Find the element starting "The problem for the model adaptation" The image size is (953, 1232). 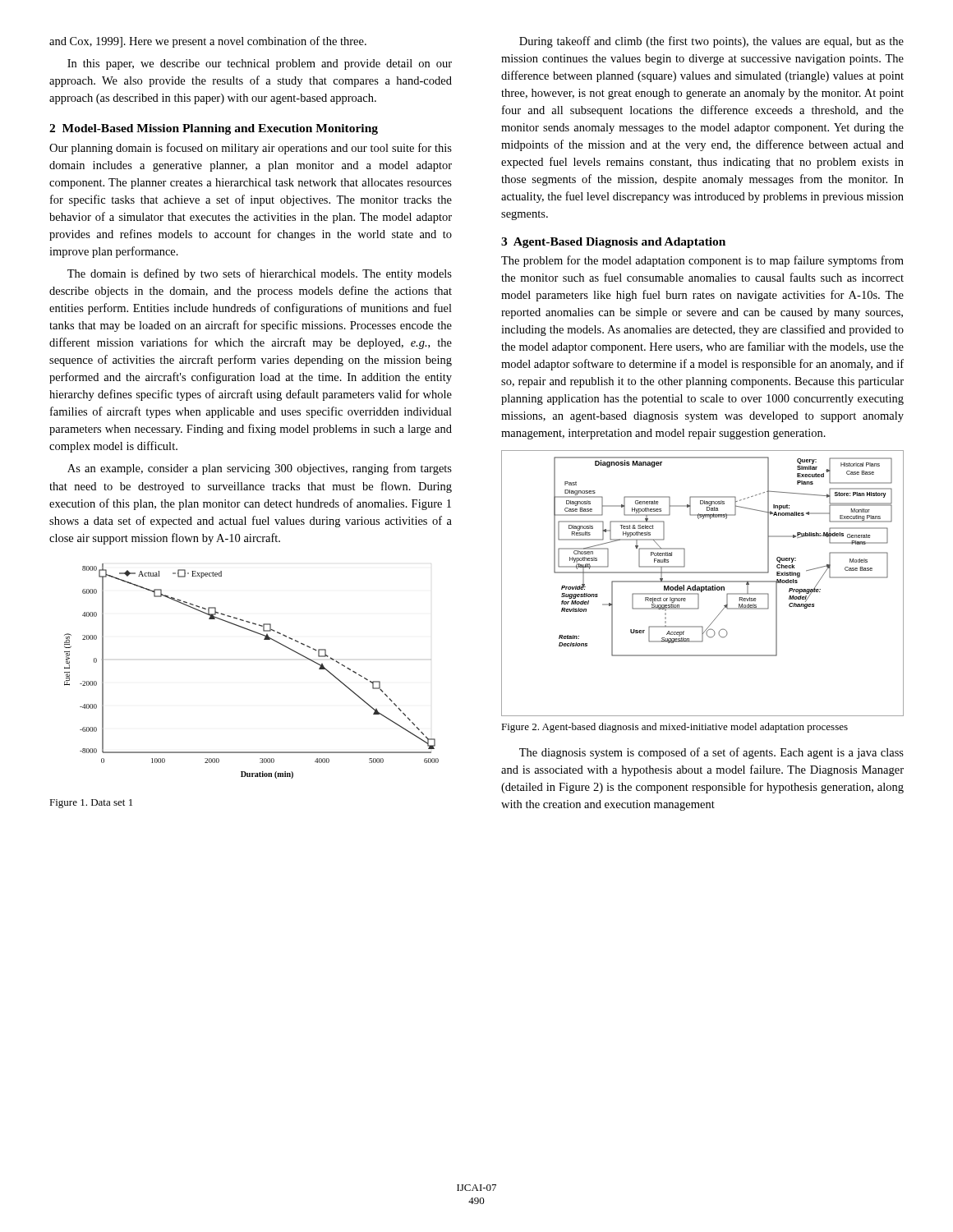(702, 347)
